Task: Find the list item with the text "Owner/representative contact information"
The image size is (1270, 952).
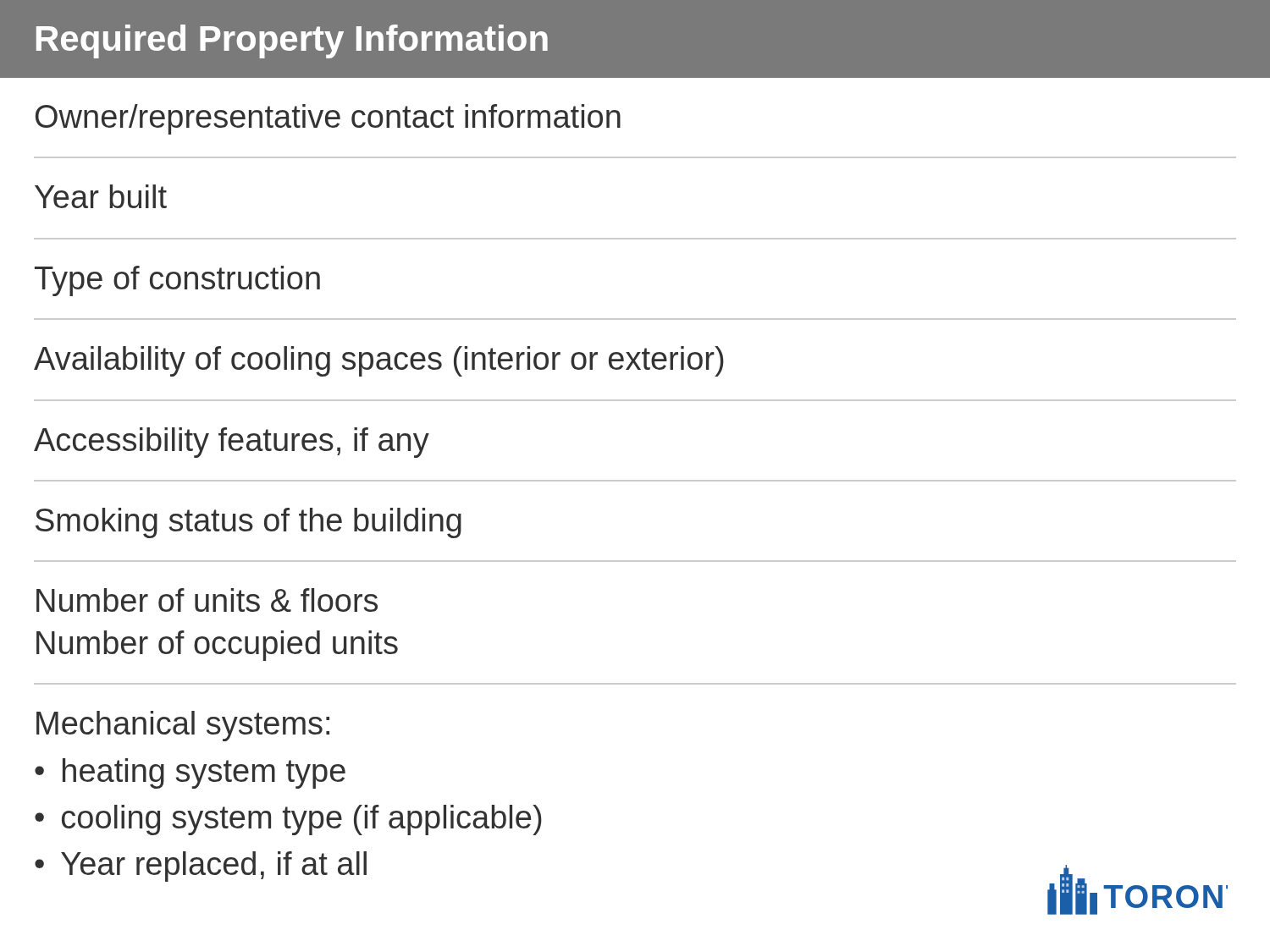Action: (x=328, y=117)
